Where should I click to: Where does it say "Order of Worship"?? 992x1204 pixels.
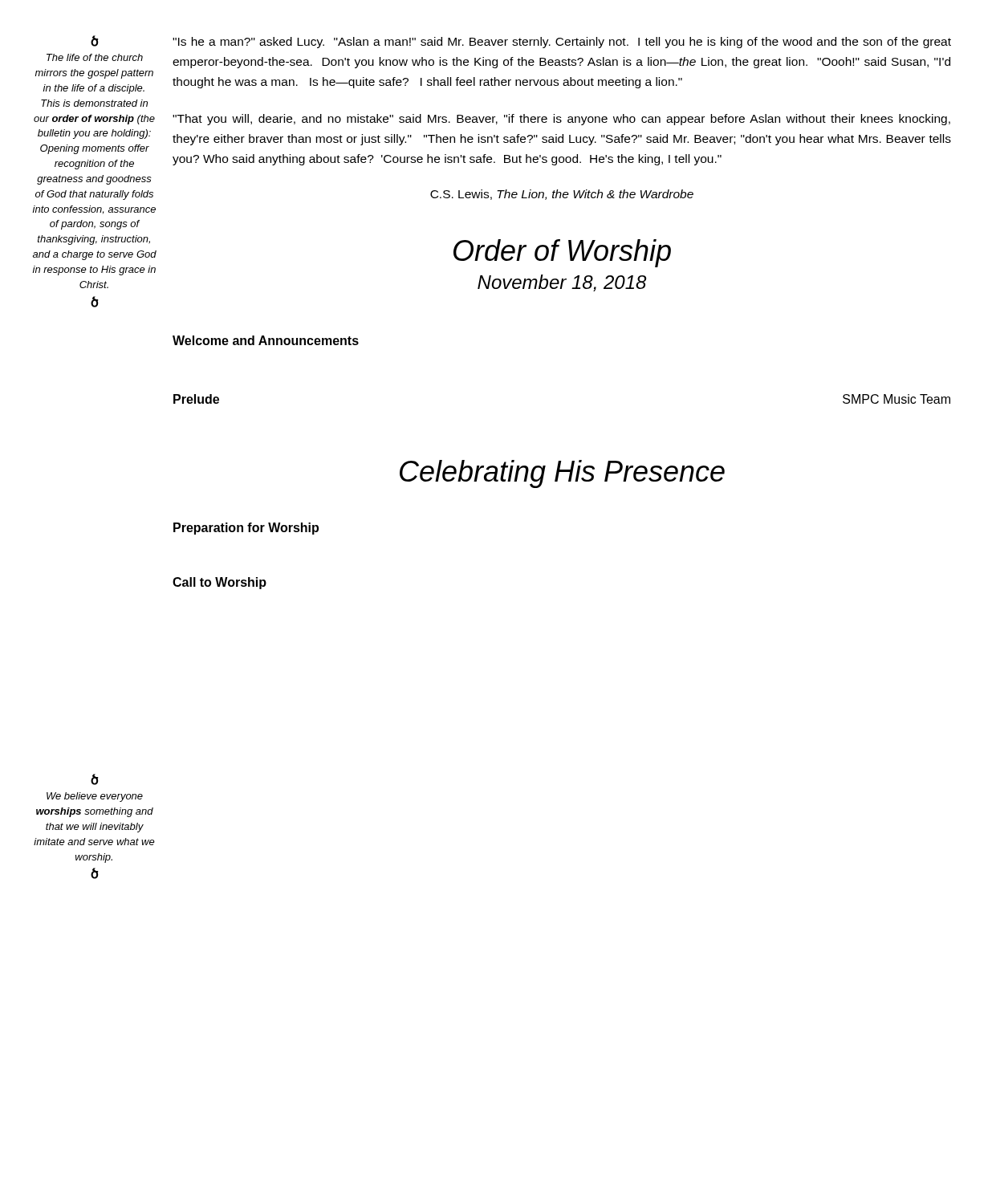[x=562, y=251]
